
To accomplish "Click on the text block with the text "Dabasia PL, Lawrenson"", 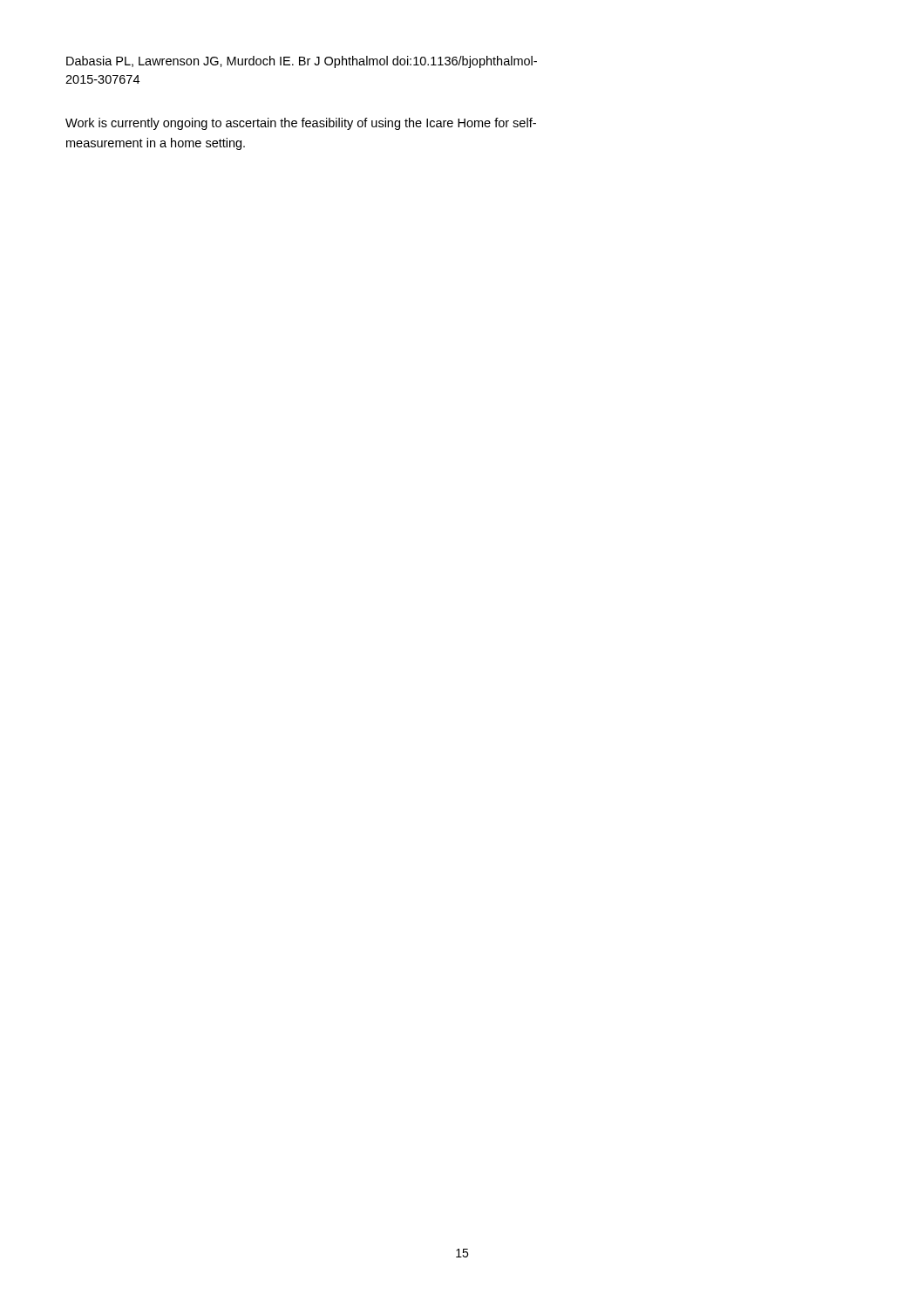I will click(301, 70).
